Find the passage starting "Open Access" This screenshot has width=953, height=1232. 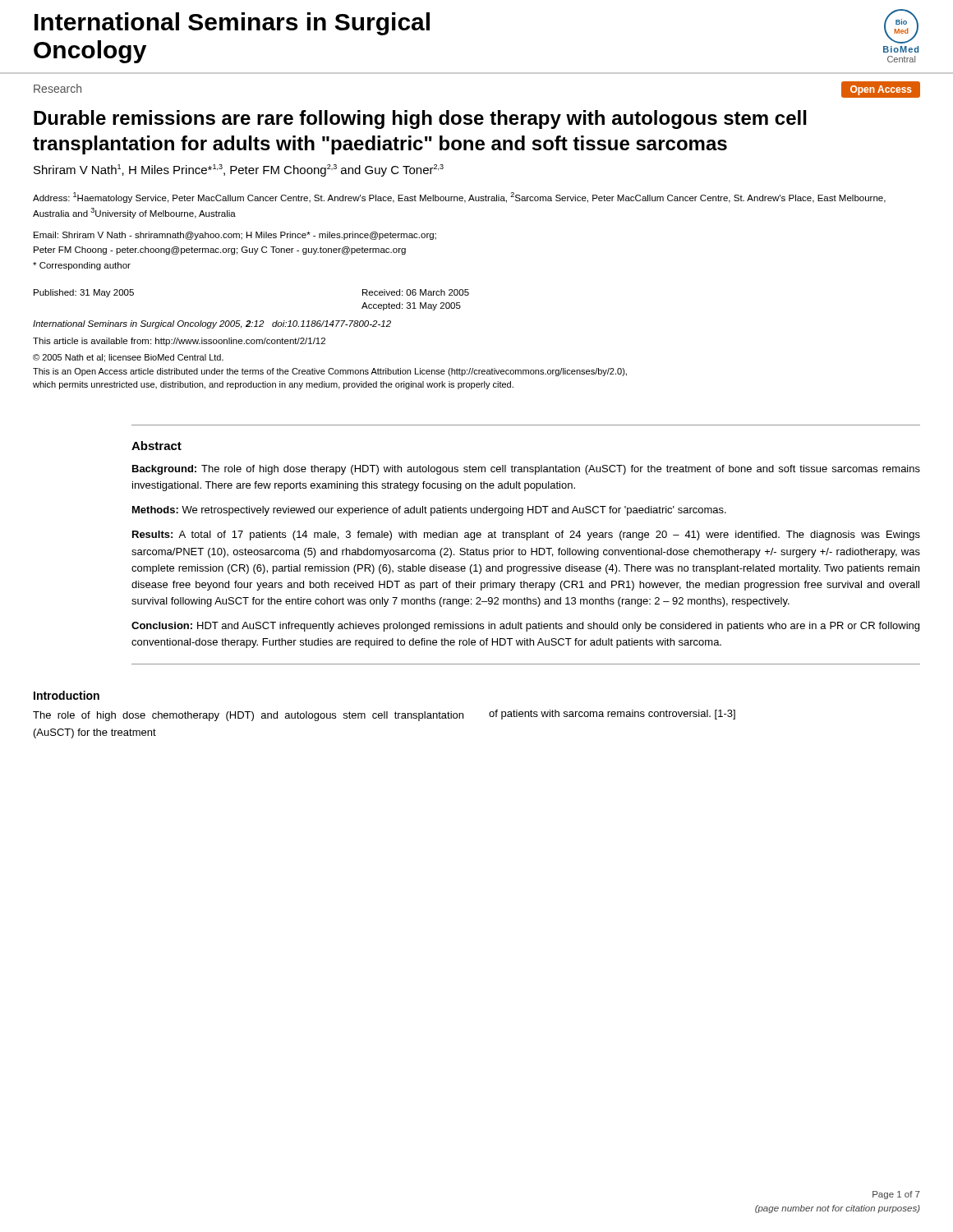[x=881, y=90]
